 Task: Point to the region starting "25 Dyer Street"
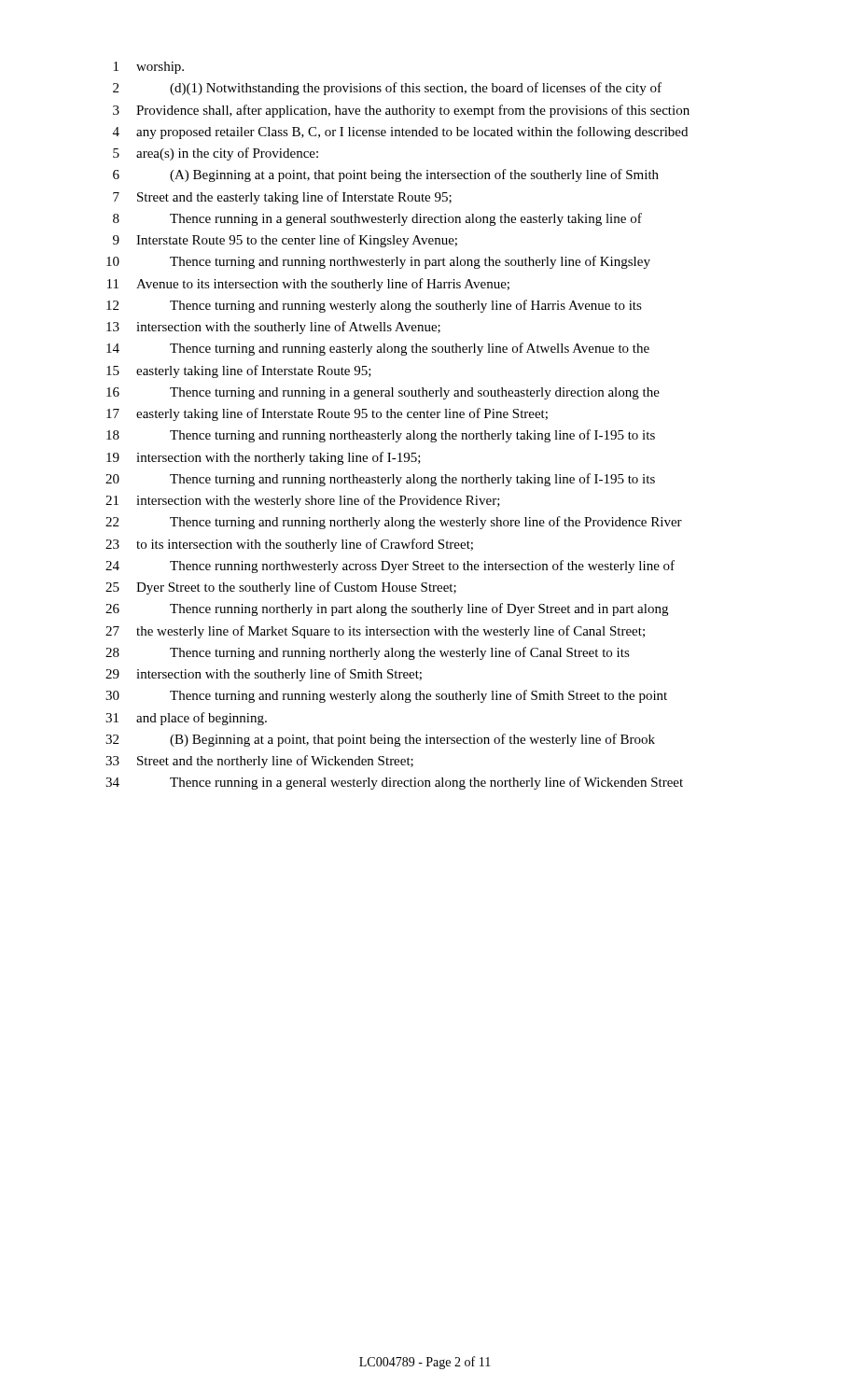tap(425, 588)
